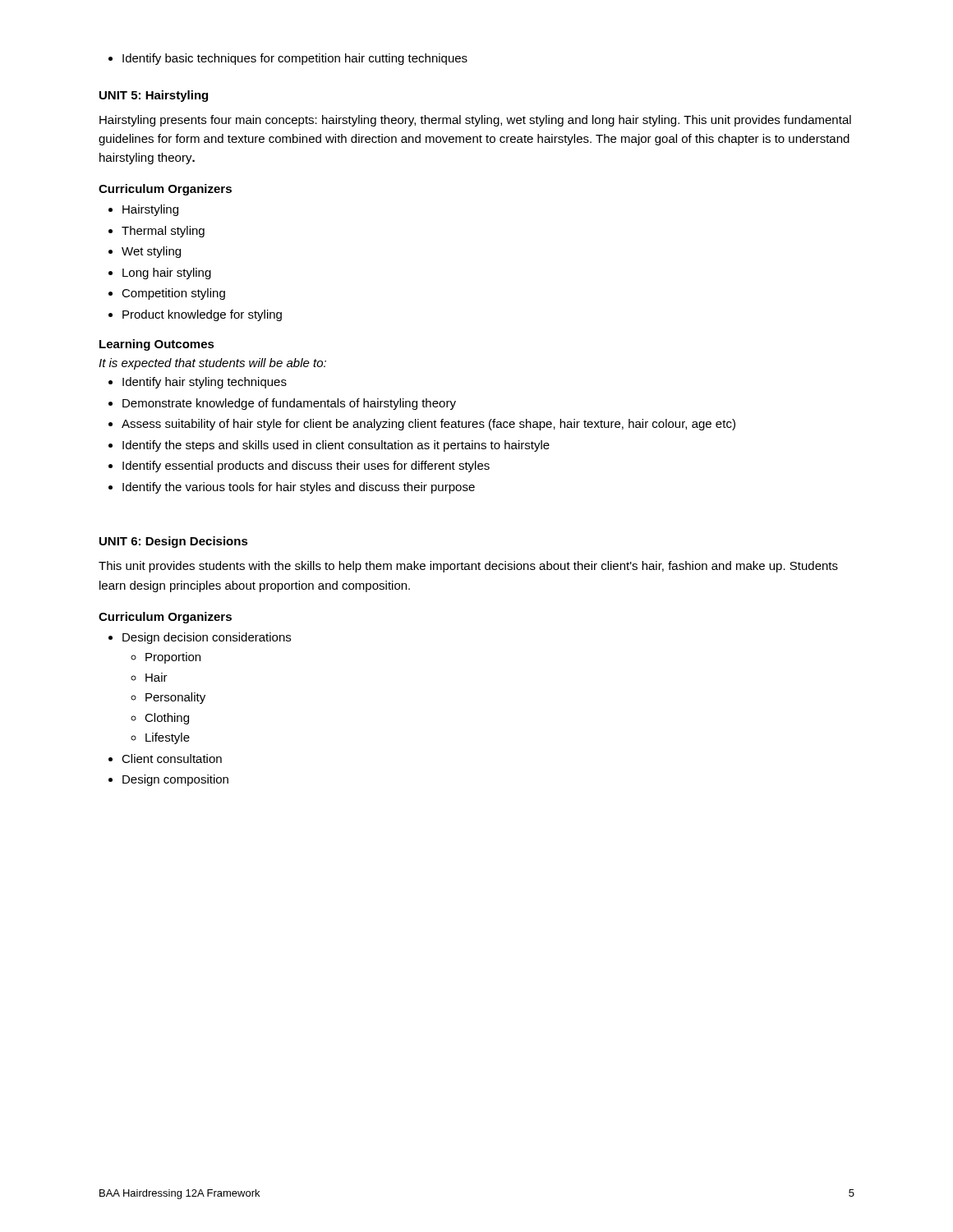953x1232 pixels.
Task: Click on the list item that reads "Design decision considerations Proportion"
Action: (x=200, y=638)
